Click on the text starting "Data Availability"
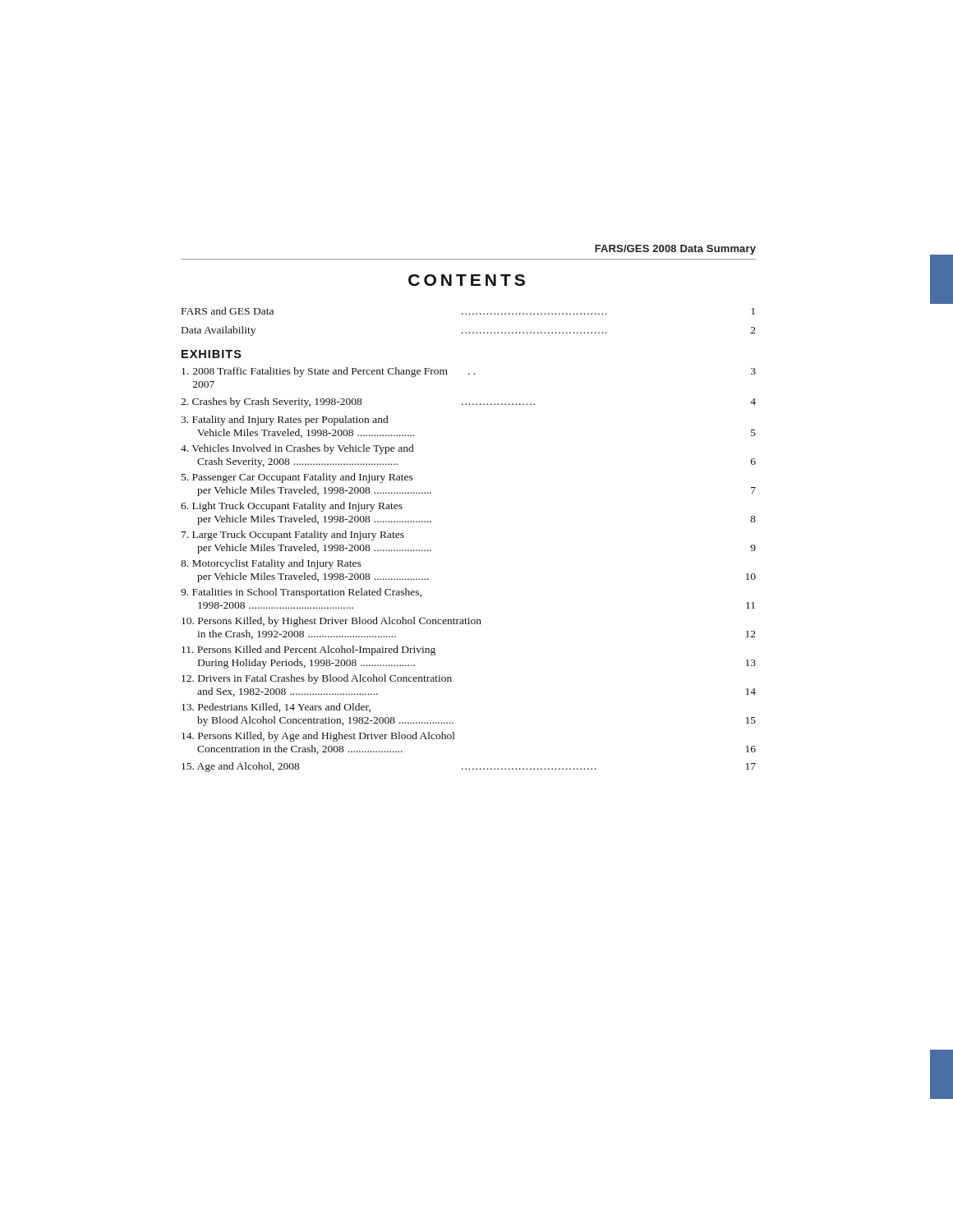This screenshot has width=953, height=1232. [x=468, y=330]
